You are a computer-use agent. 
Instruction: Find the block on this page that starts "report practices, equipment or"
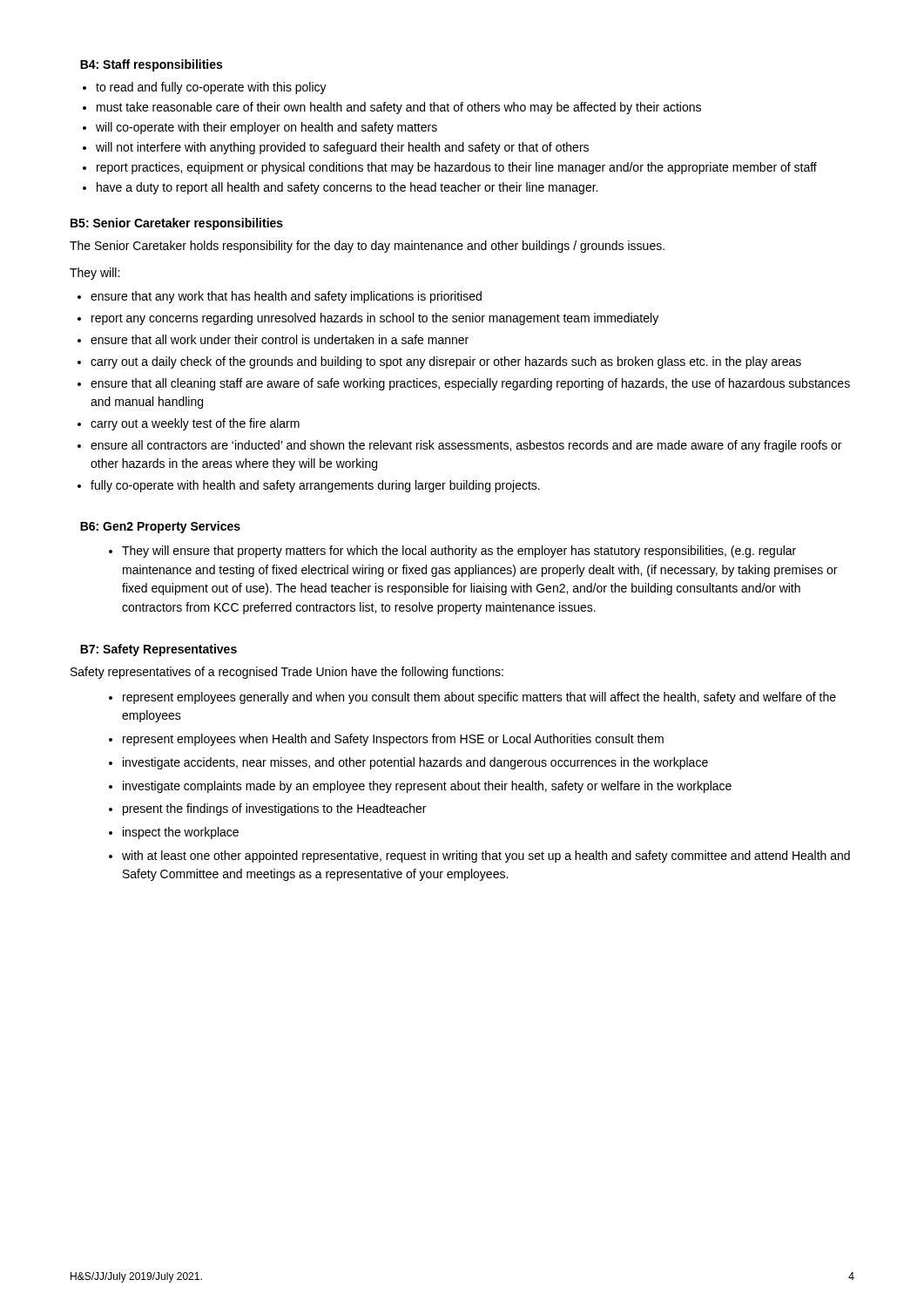coord(456,167)
